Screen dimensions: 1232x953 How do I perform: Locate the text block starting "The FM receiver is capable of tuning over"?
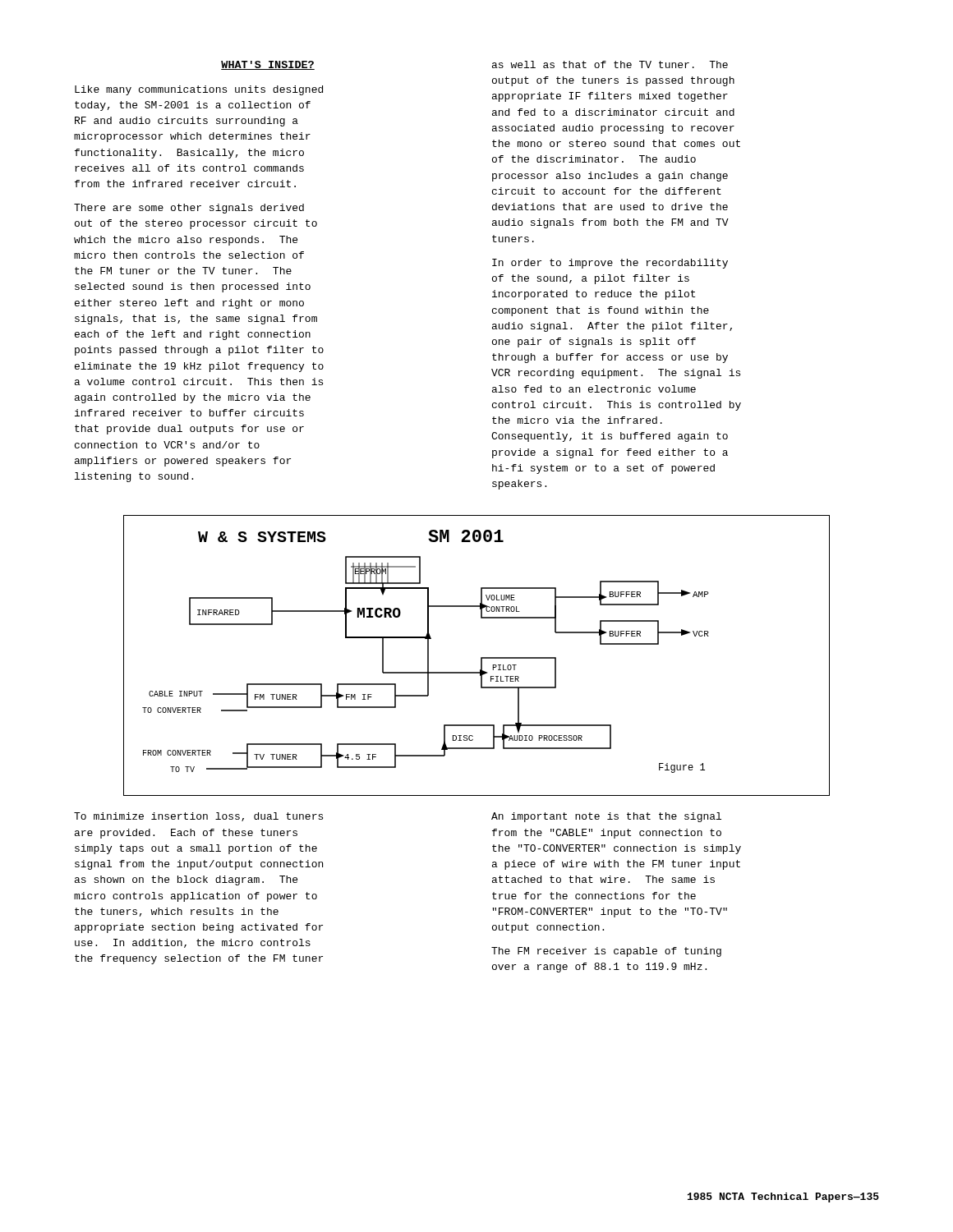pyautogui.click(x=607, y=960)
